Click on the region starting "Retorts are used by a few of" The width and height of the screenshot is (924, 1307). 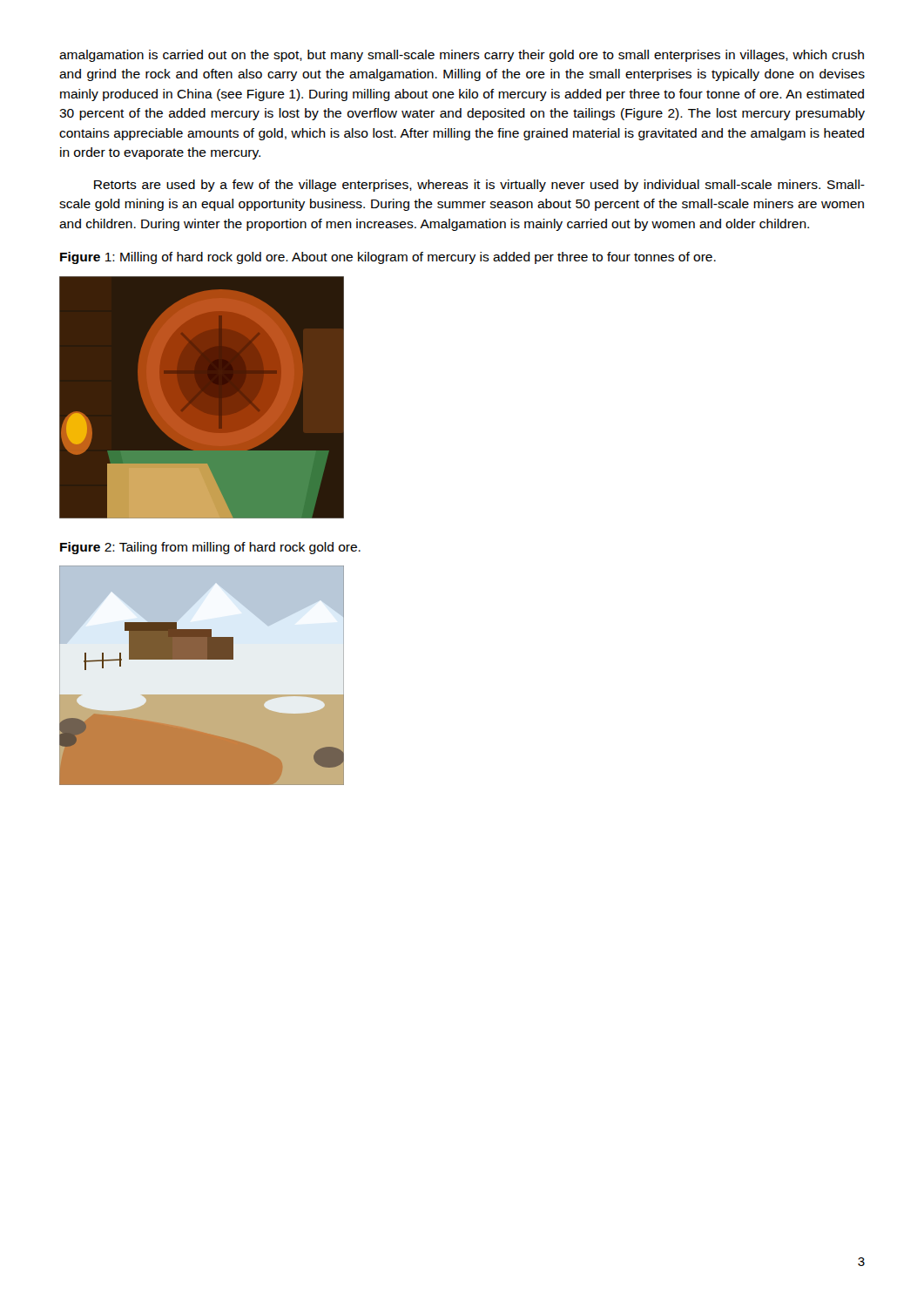pyautogui.click(x=462, y=204)
